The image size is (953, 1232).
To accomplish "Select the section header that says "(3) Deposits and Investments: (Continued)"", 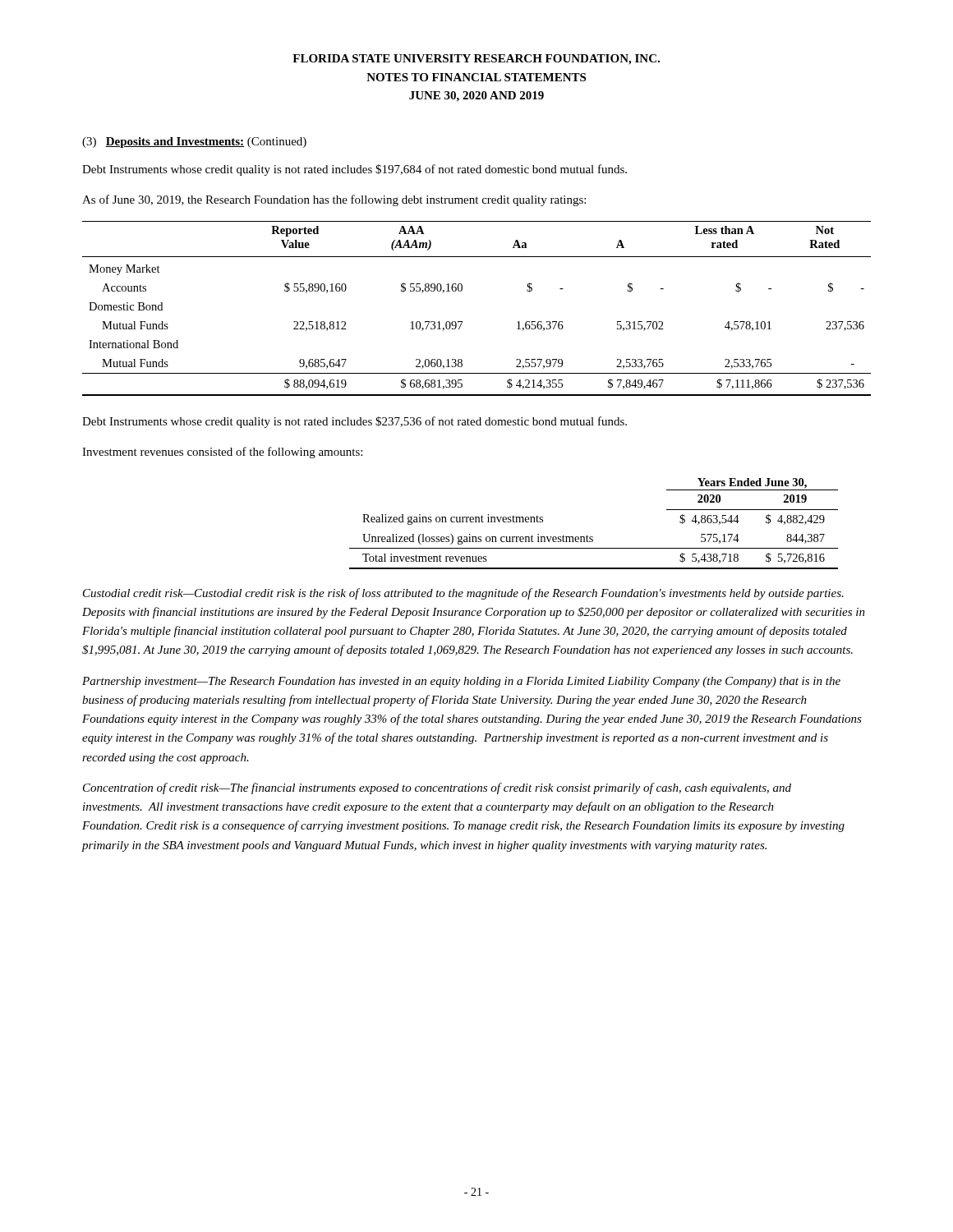I will click(x=194, y=141).
